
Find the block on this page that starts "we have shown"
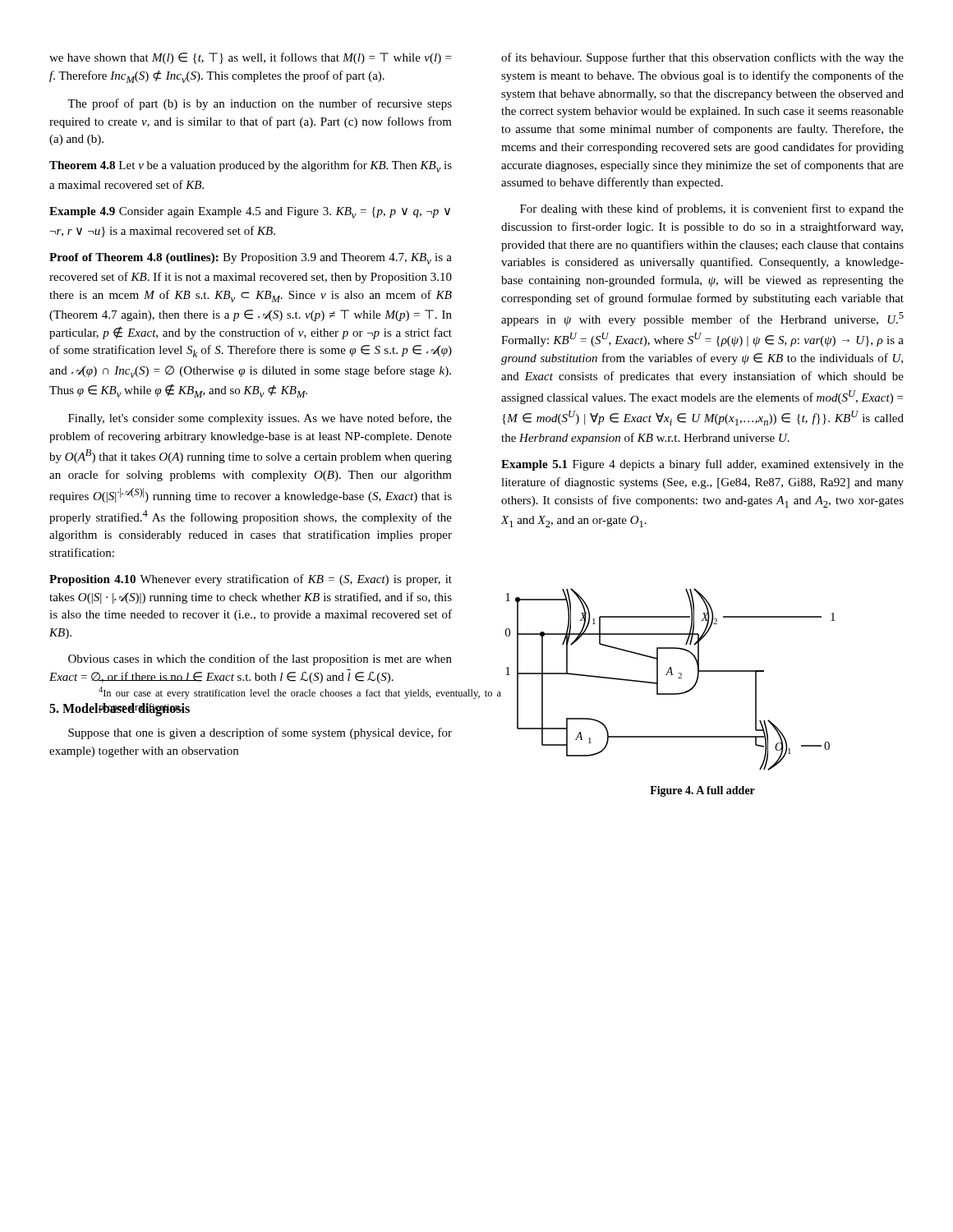pos(251,99)
